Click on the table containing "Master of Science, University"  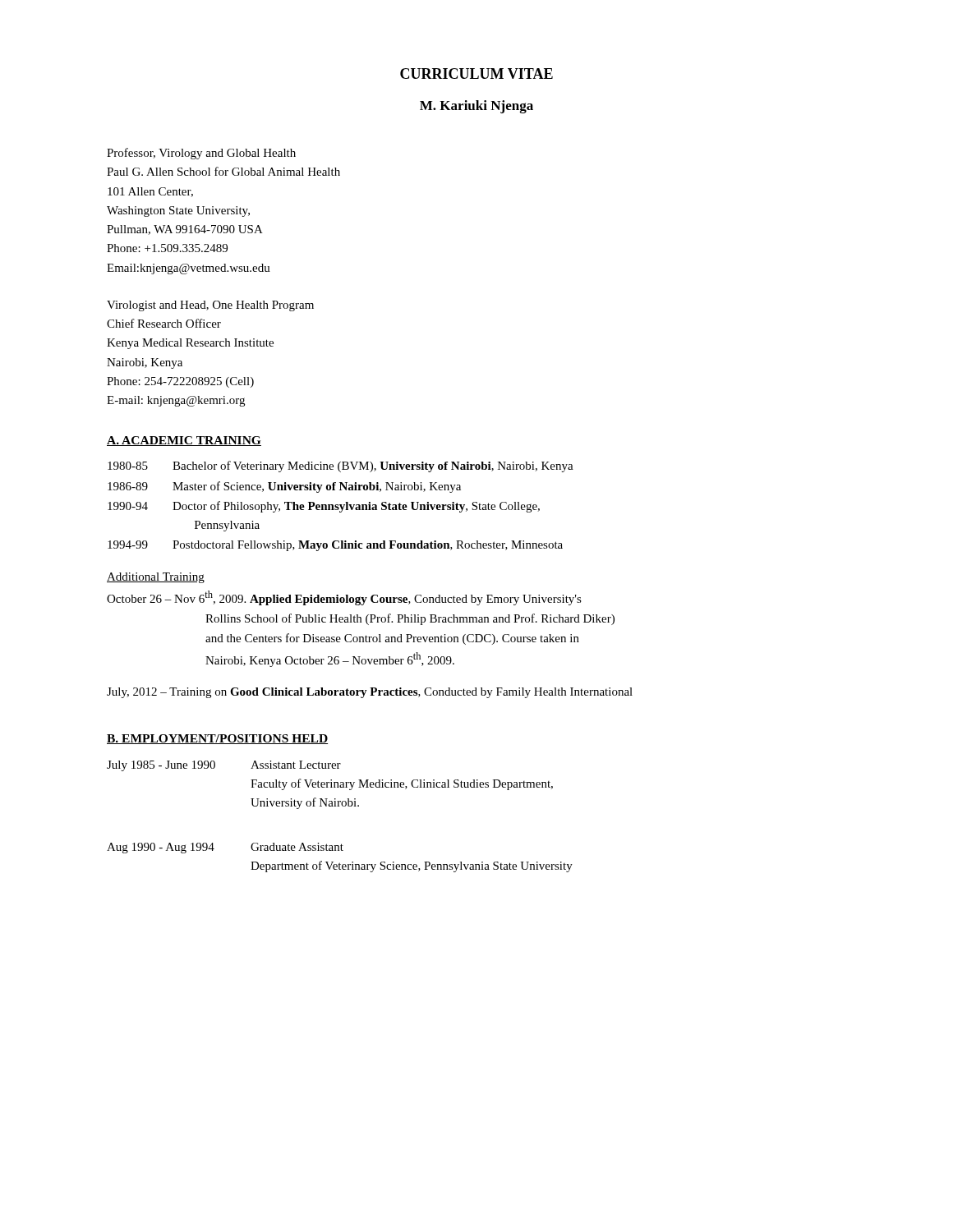(476, 506)
